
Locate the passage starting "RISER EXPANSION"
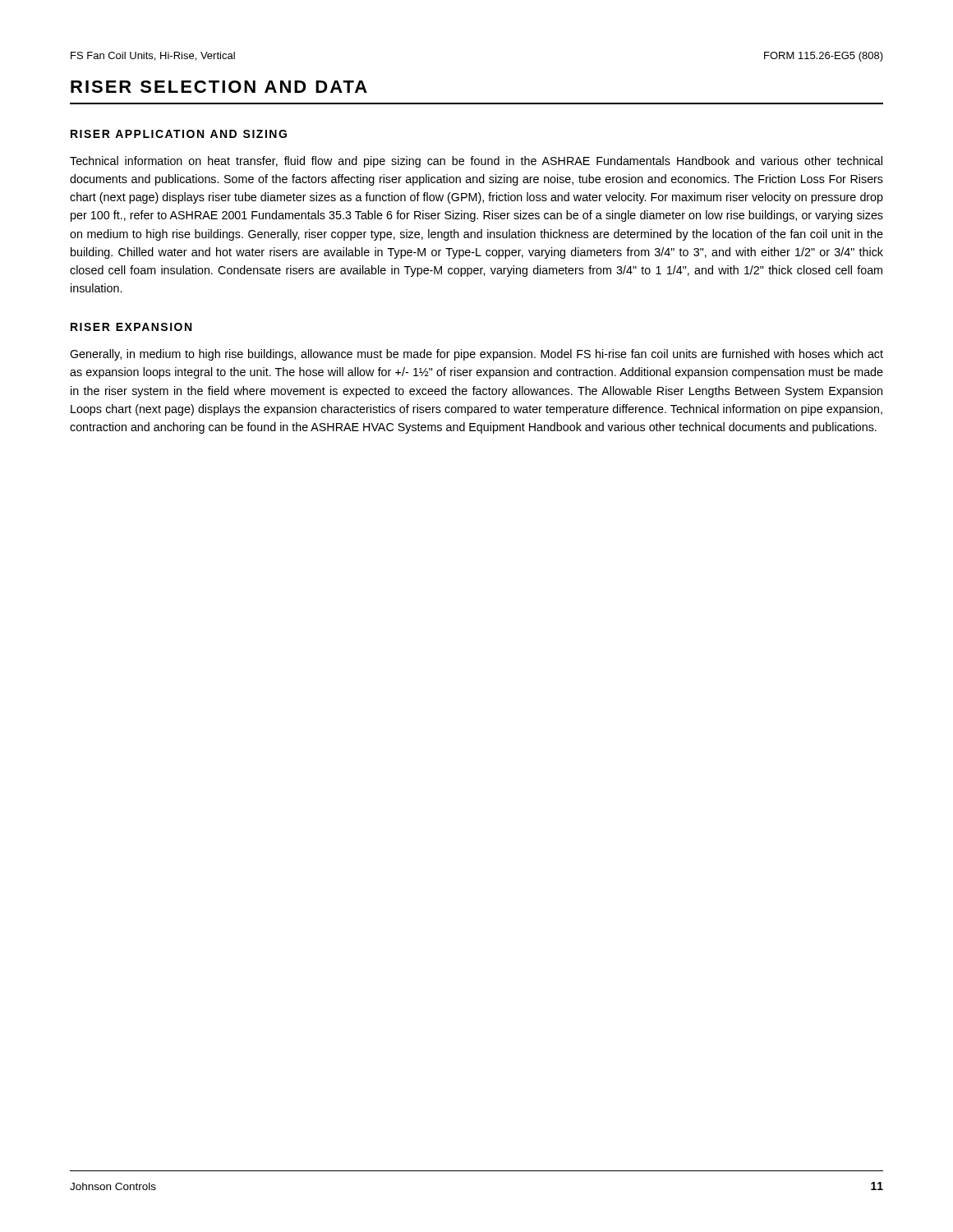(132, 327)
